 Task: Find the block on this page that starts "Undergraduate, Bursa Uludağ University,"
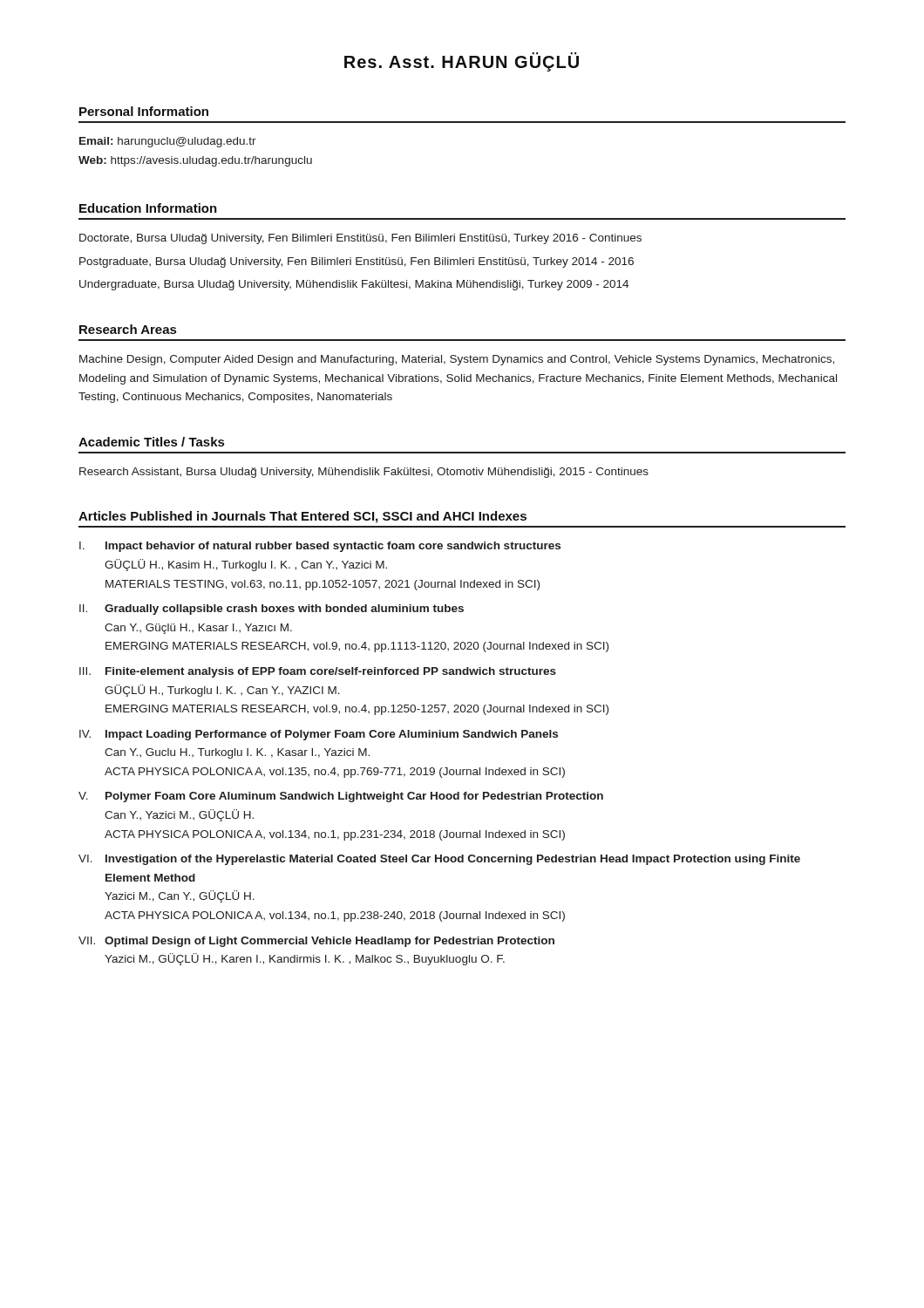354,284
